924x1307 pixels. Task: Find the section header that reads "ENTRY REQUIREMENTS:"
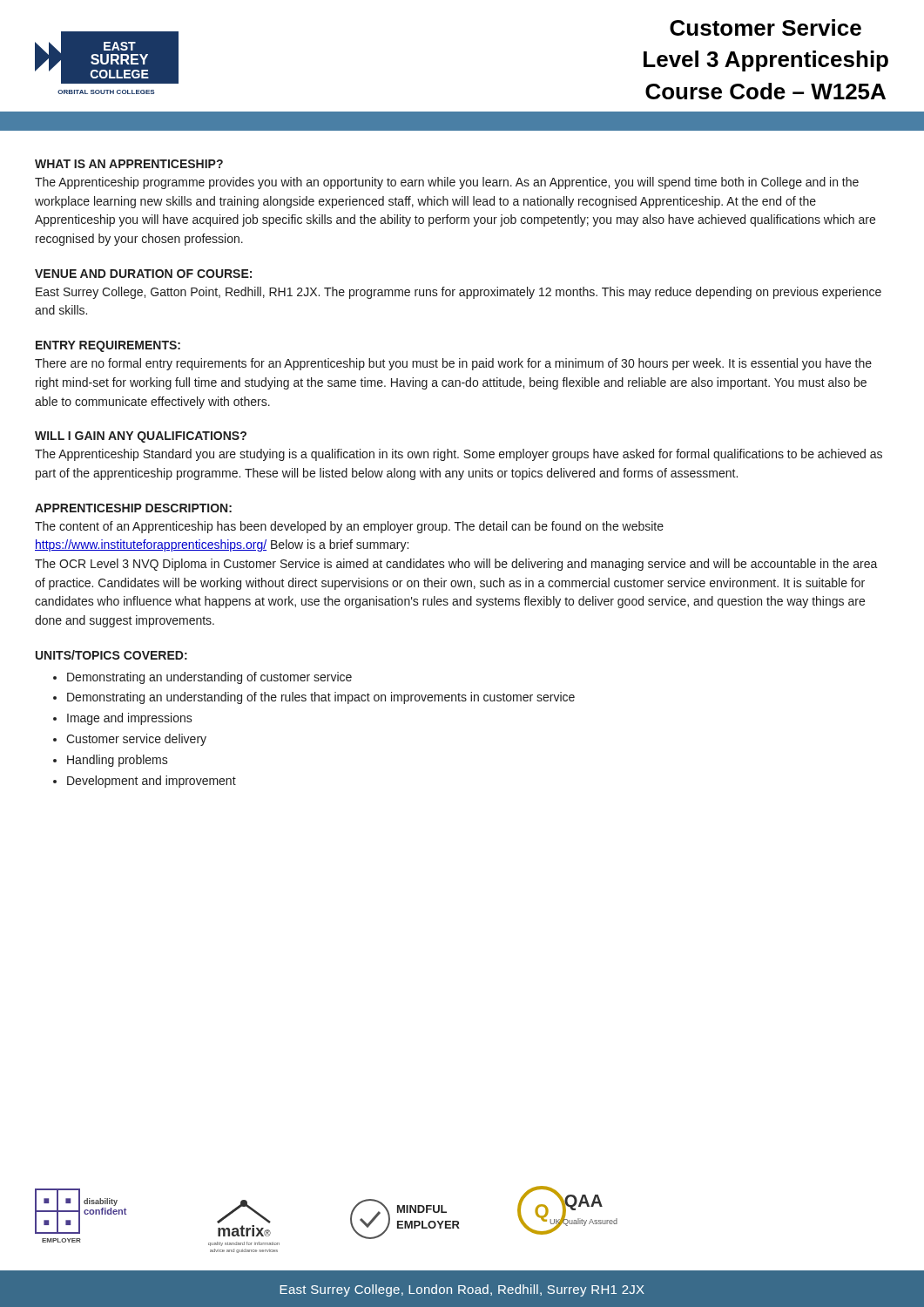click(108, 345)
